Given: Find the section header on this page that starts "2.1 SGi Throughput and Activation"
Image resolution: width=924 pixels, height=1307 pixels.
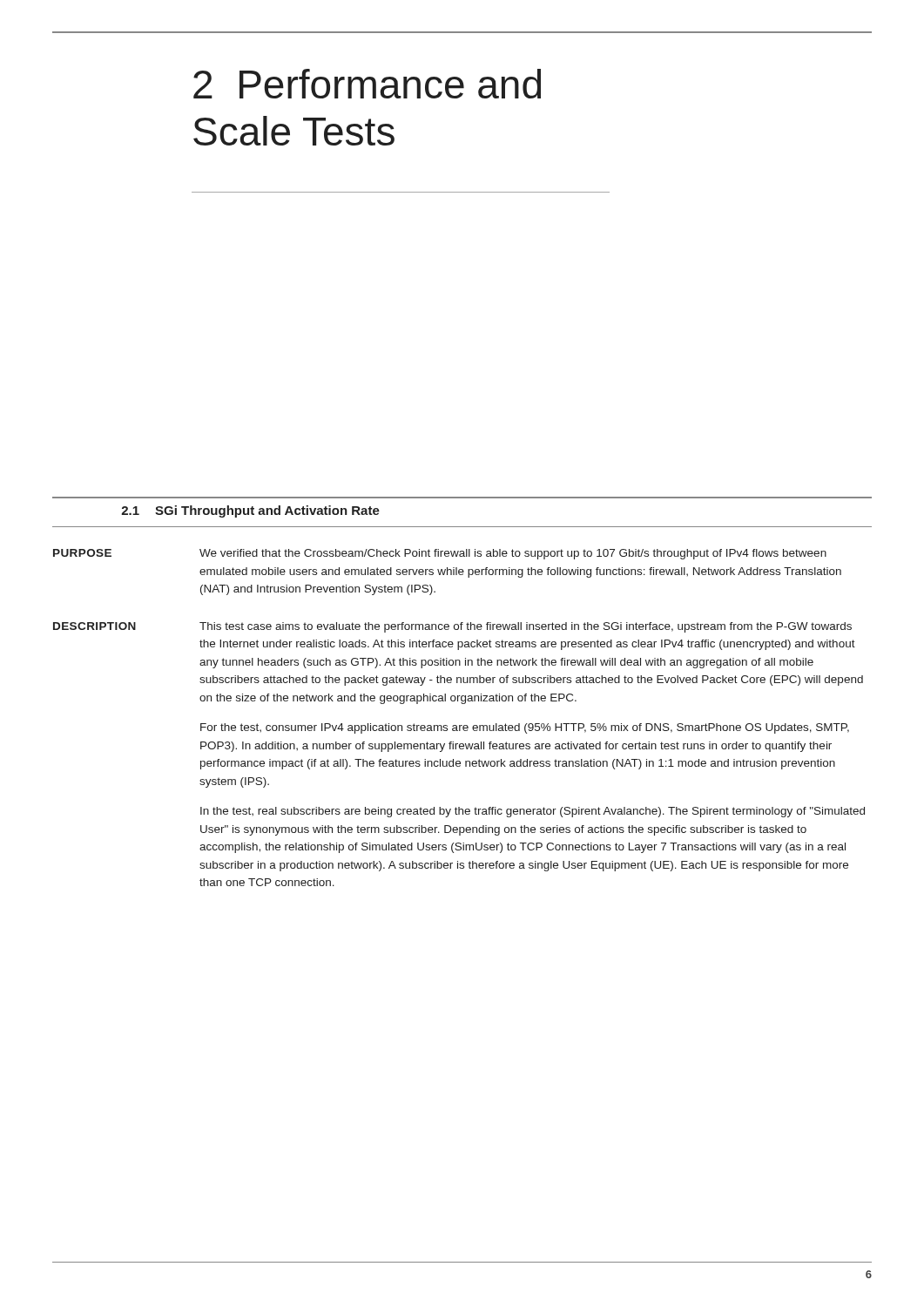Looking at the screenshot, I should (x=216, y=510).
